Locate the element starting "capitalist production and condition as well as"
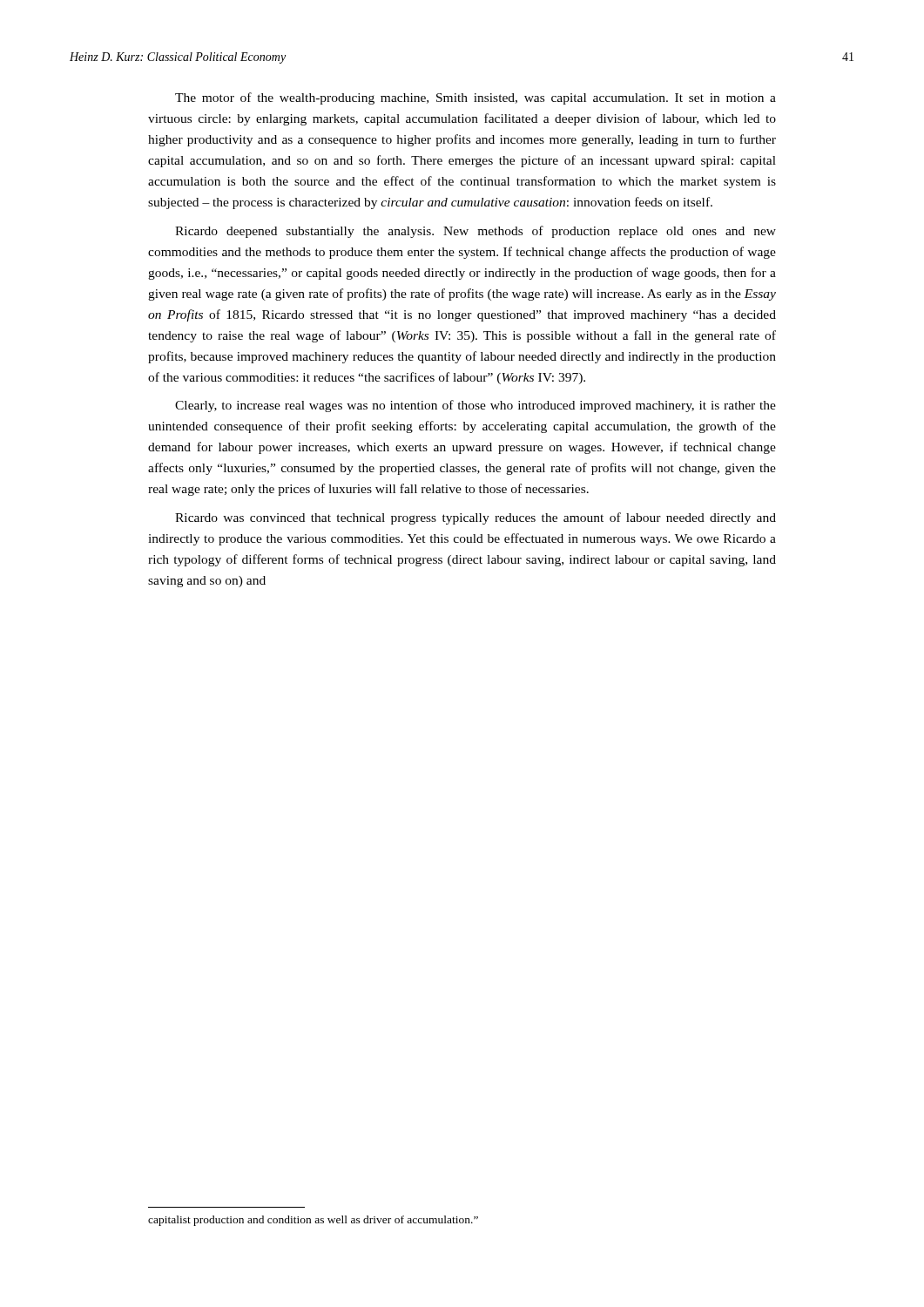The image size is (924, 1307). (313, 1220)
